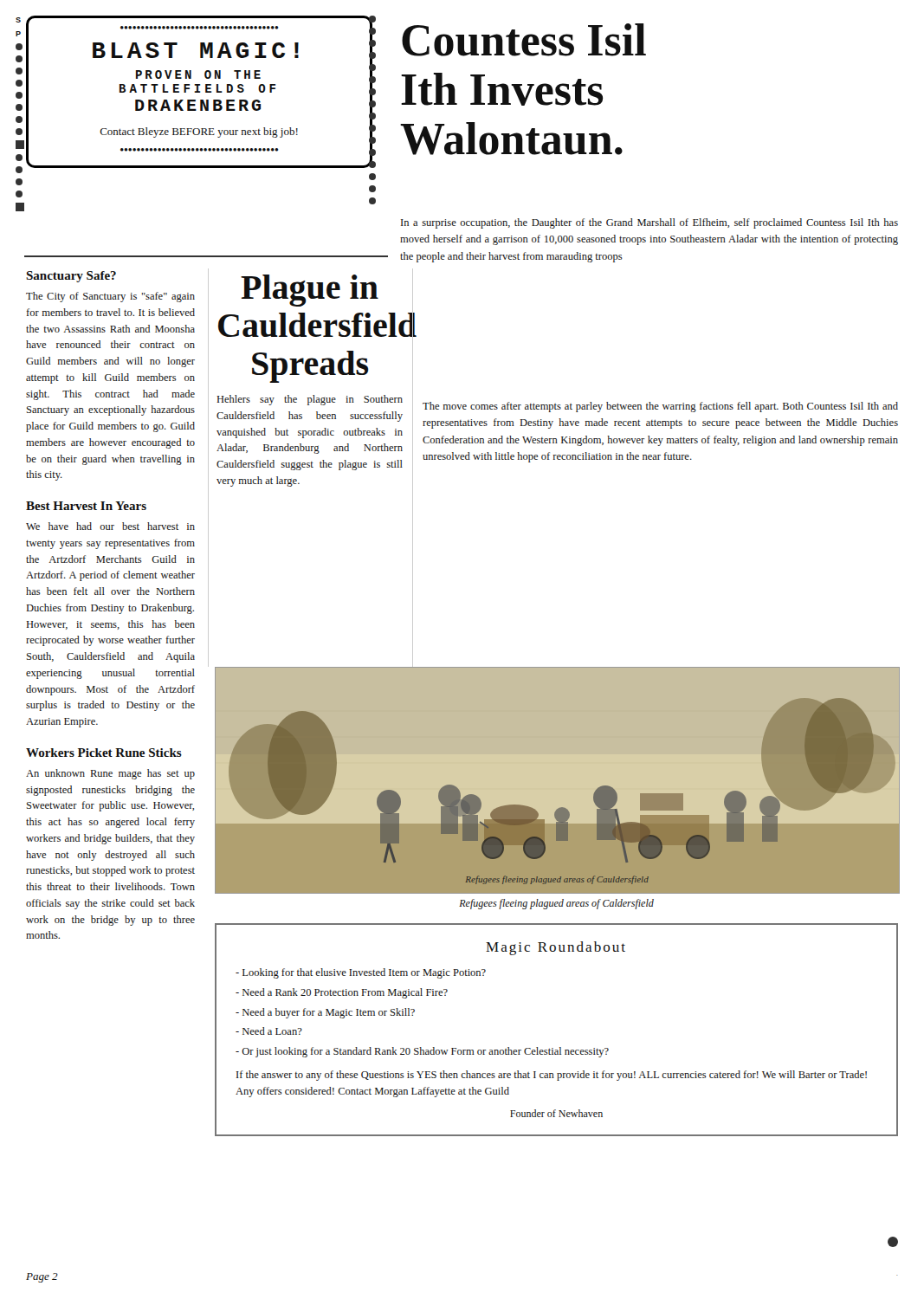Screen dimensions: 1299x924
Task: Navigate to the element starting "We have had our"
Action: tap(110, 624)
